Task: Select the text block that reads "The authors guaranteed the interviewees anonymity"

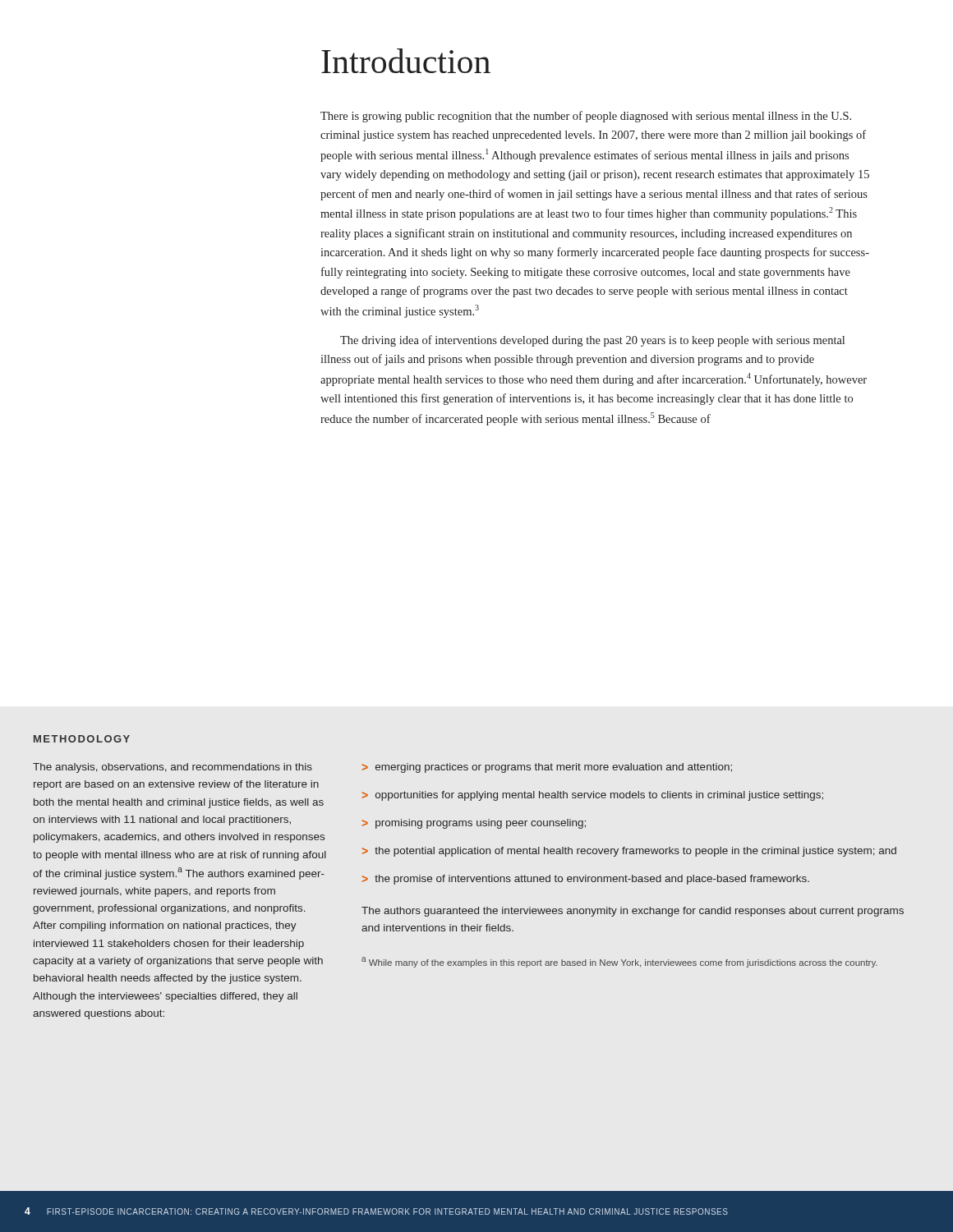Action: pos(633,919)
